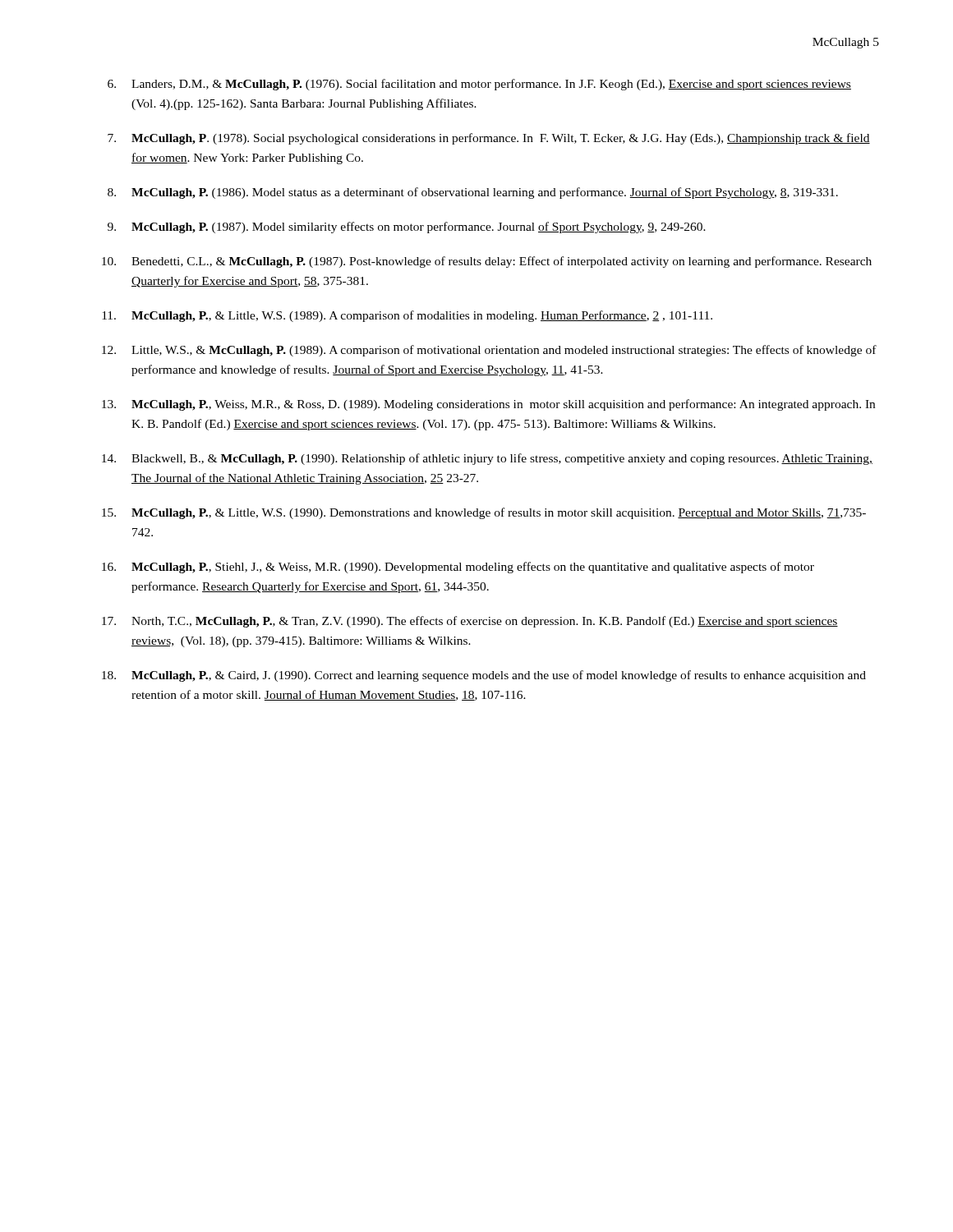Select the list item containing "7. McCullagh, P."

[476, 148]
